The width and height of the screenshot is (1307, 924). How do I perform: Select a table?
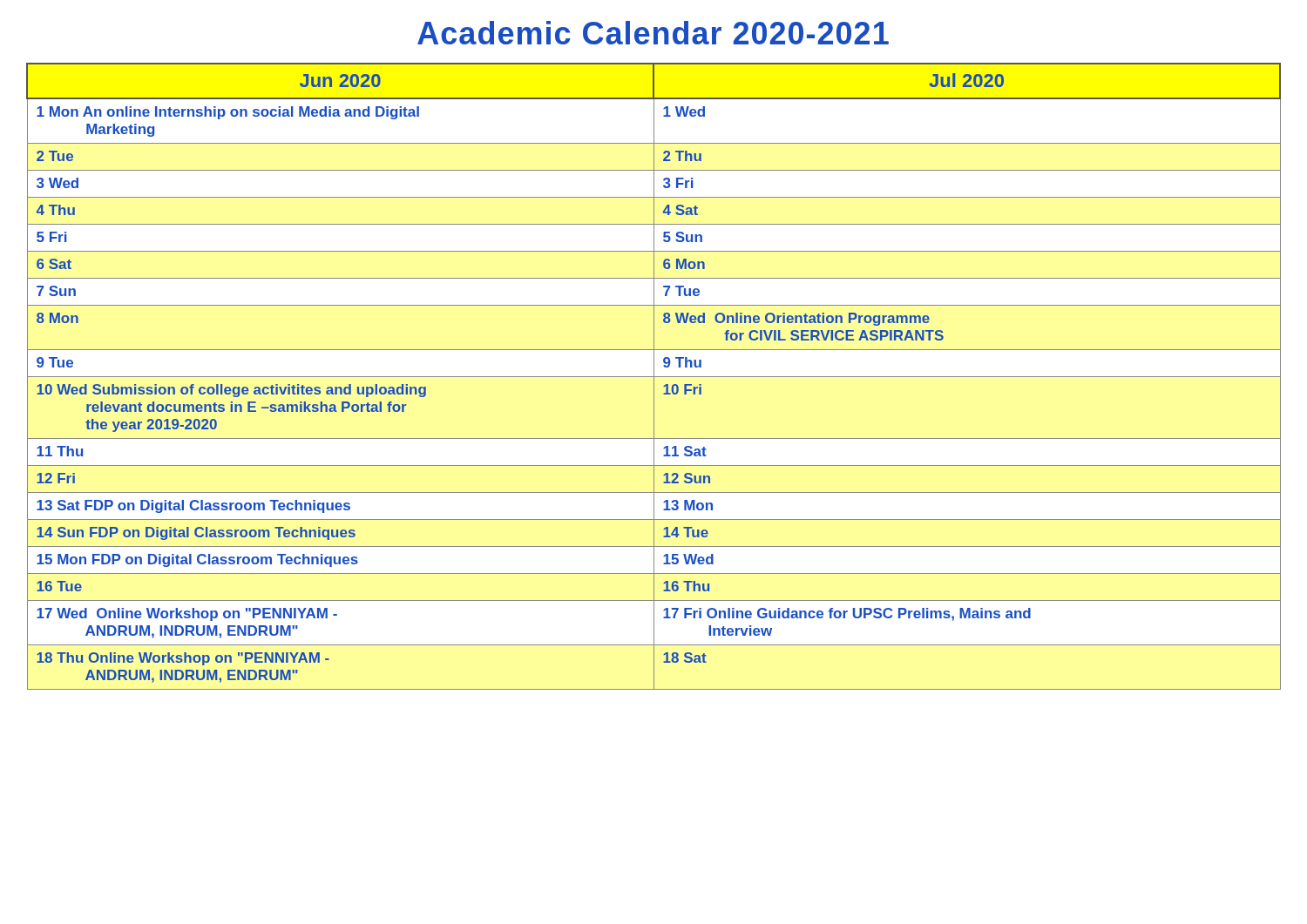coord(654,376)
